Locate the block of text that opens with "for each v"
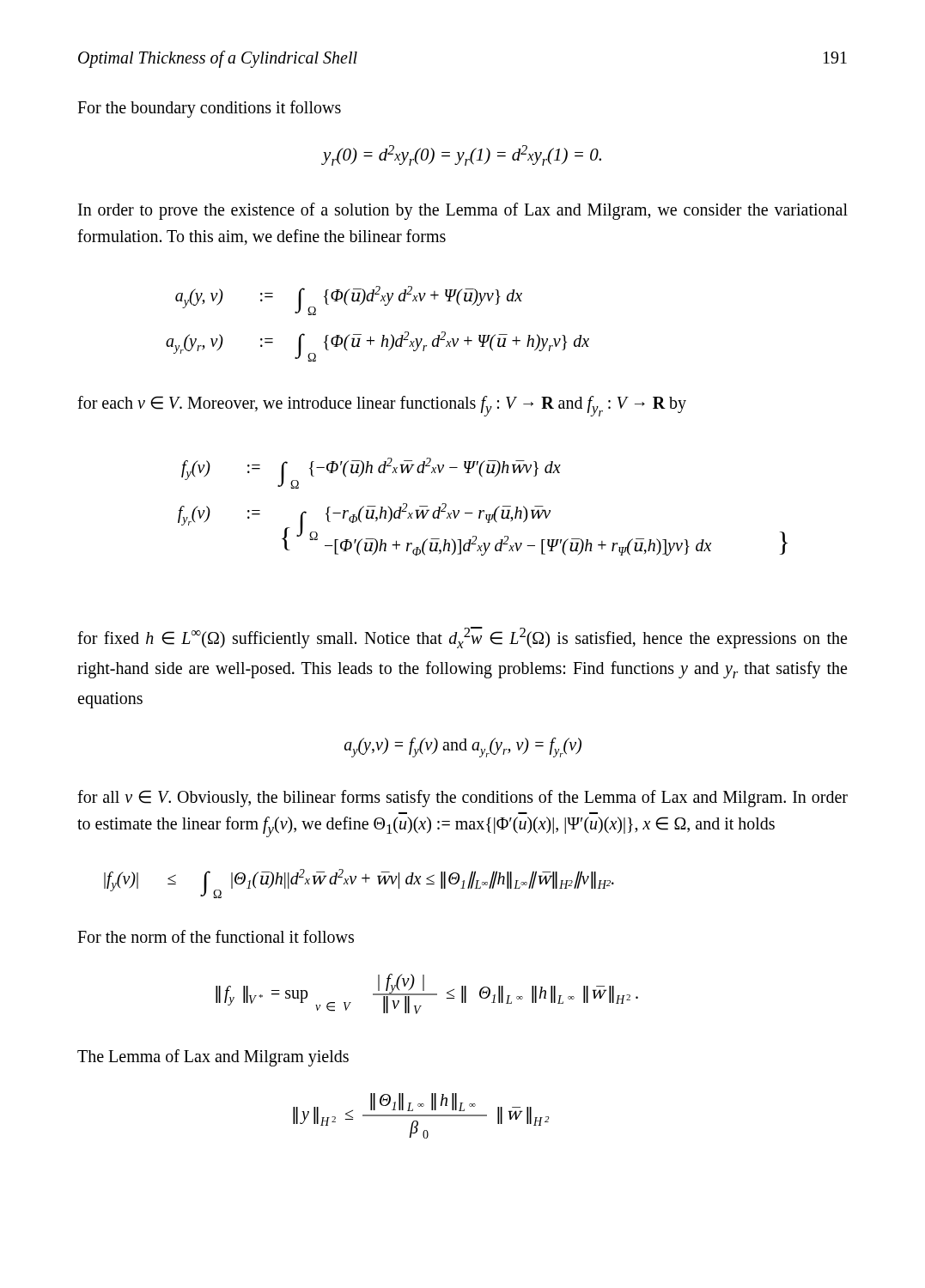Screen dimensions: 1288x925 coord(462,406)
